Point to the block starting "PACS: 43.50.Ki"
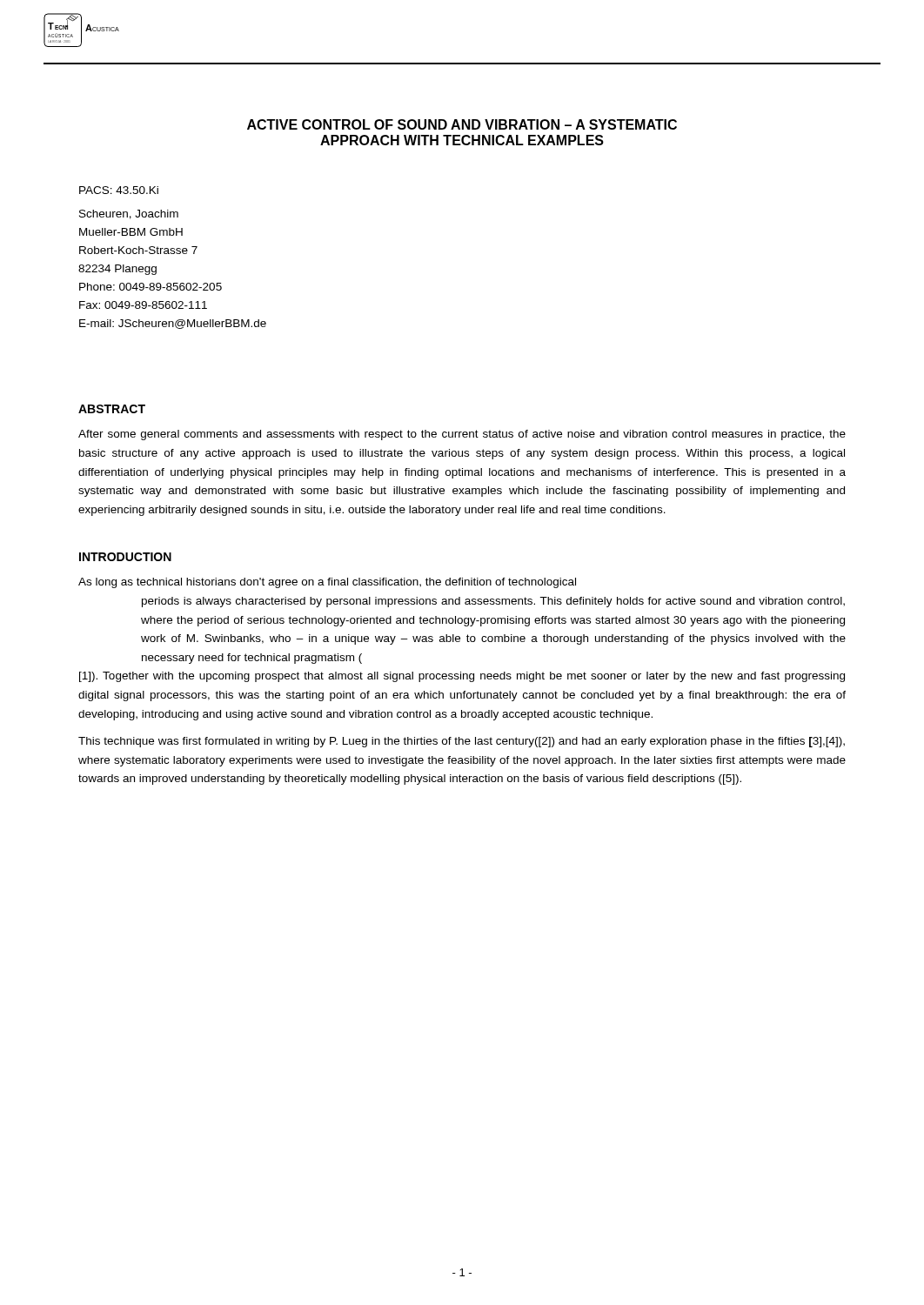Screen dimensions: 1305x924 click(x=119, y=190)
